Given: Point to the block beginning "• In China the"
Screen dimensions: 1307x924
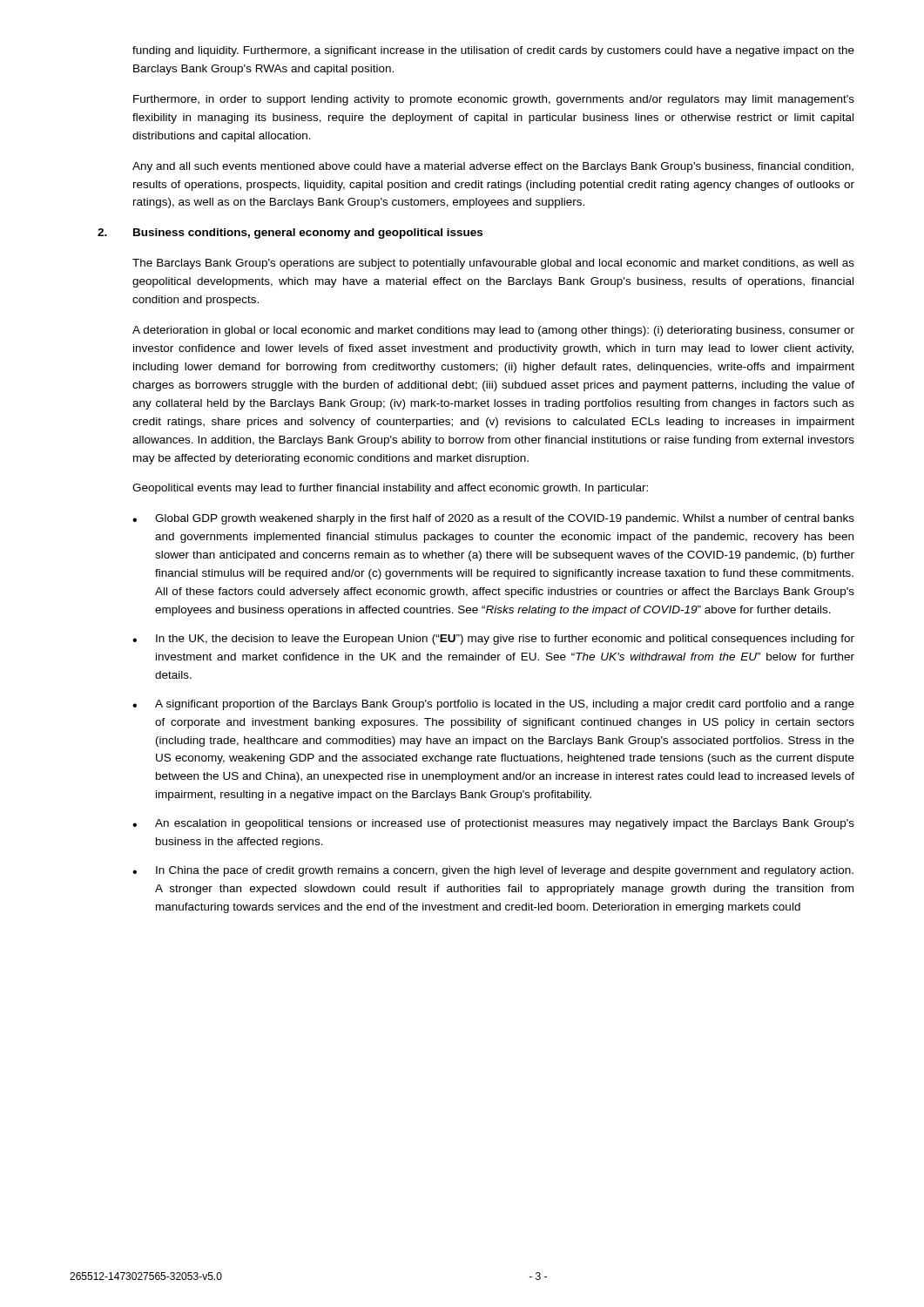Looking at the screenshot, I should (493, 889).
